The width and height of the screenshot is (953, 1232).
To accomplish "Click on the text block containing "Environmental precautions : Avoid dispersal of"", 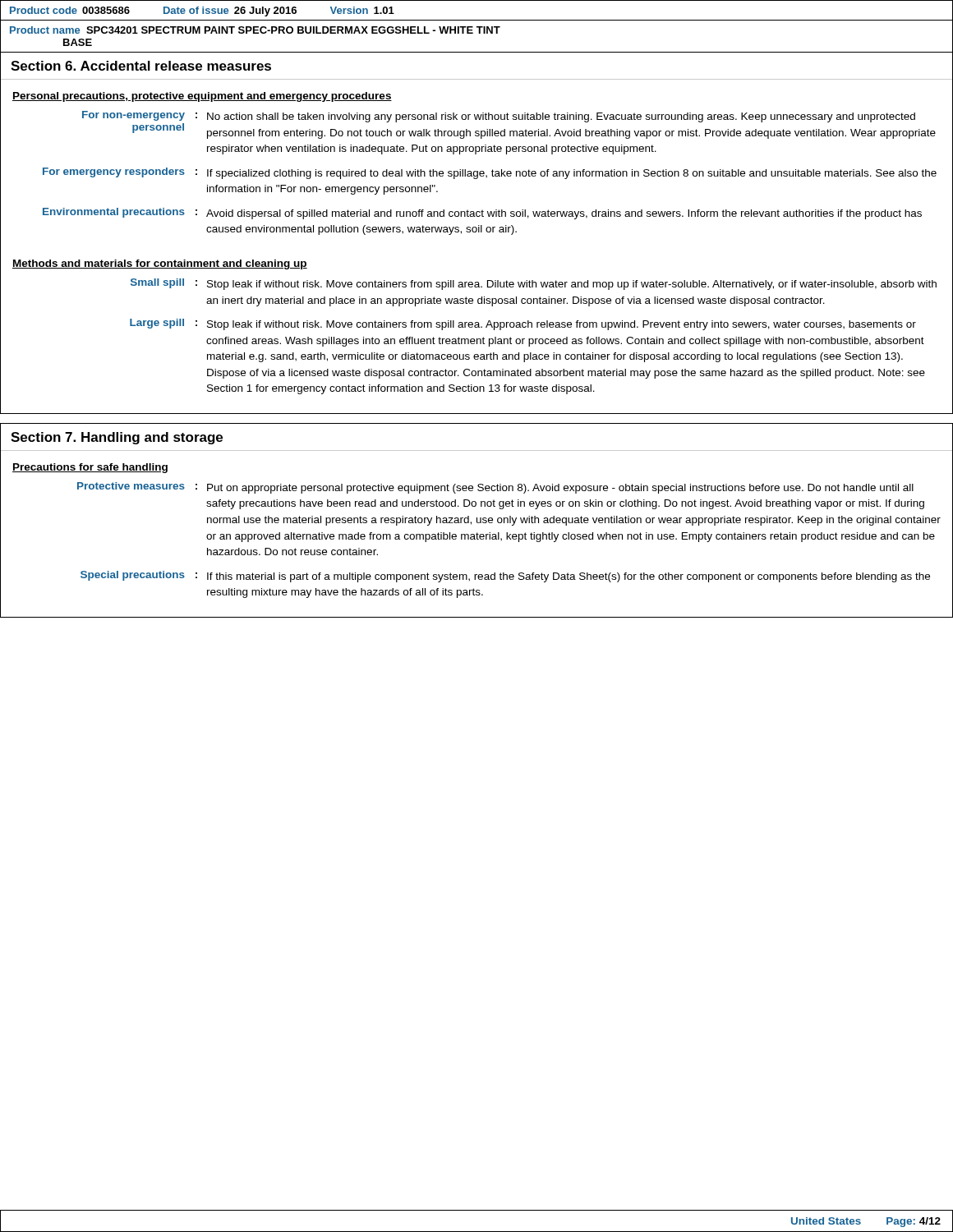I will point(476,221).
